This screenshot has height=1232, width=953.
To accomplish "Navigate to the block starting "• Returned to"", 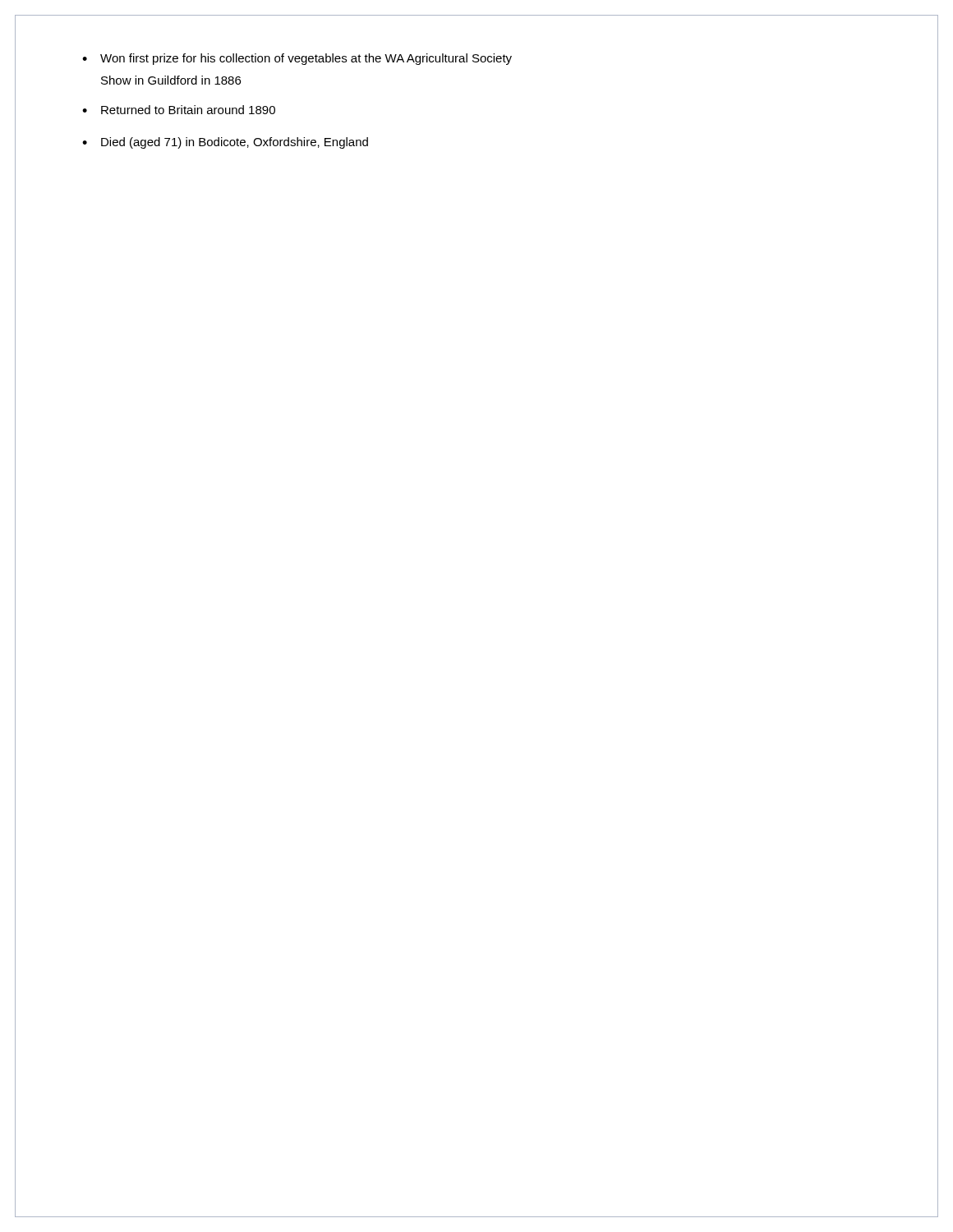I will (x=179, y=111).
